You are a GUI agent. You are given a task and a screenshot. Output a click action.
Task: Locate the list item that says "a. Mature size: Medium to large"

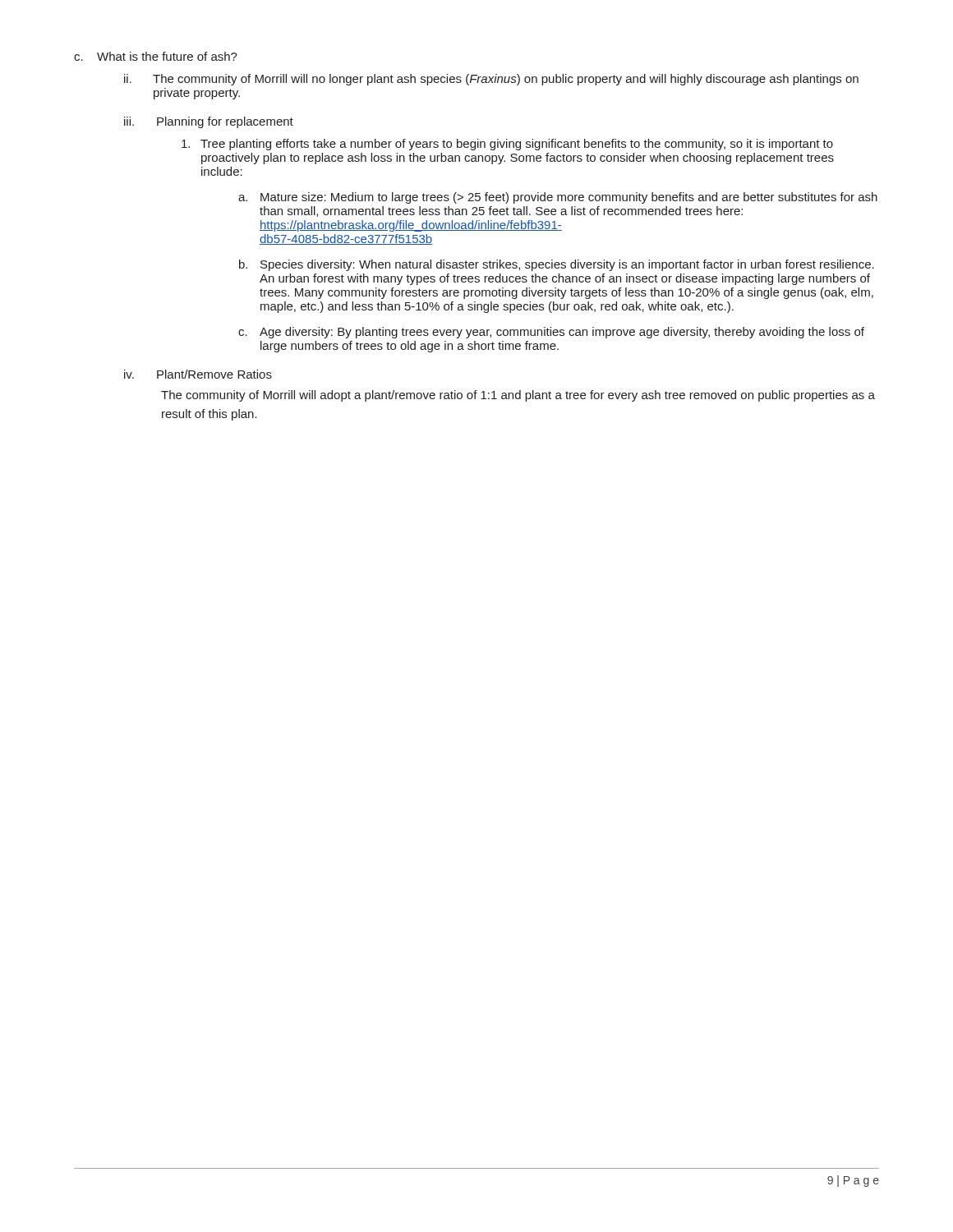[x=559, y=218]
